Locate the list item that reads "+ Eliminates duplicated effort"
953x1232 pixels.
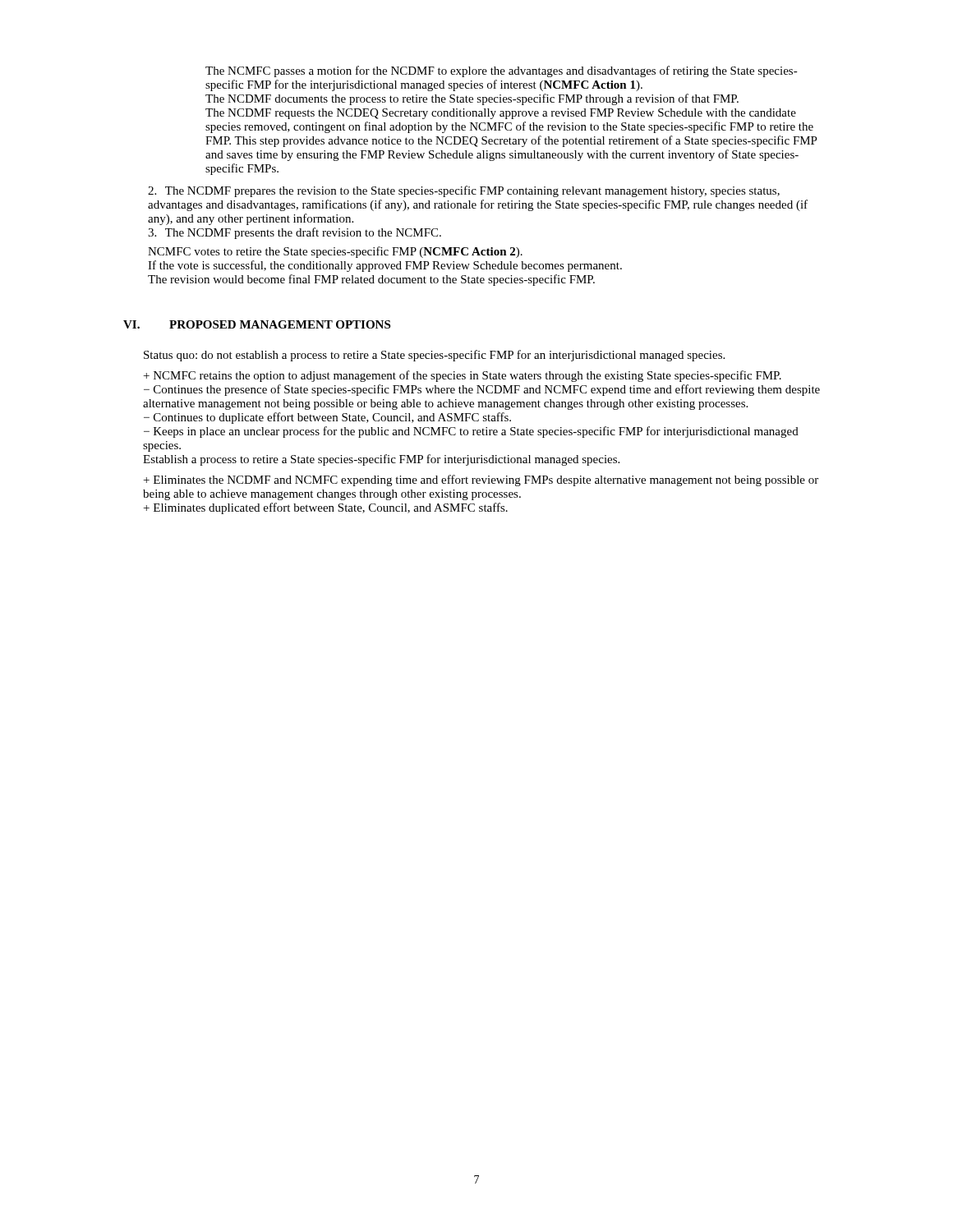tap(486, 508)
